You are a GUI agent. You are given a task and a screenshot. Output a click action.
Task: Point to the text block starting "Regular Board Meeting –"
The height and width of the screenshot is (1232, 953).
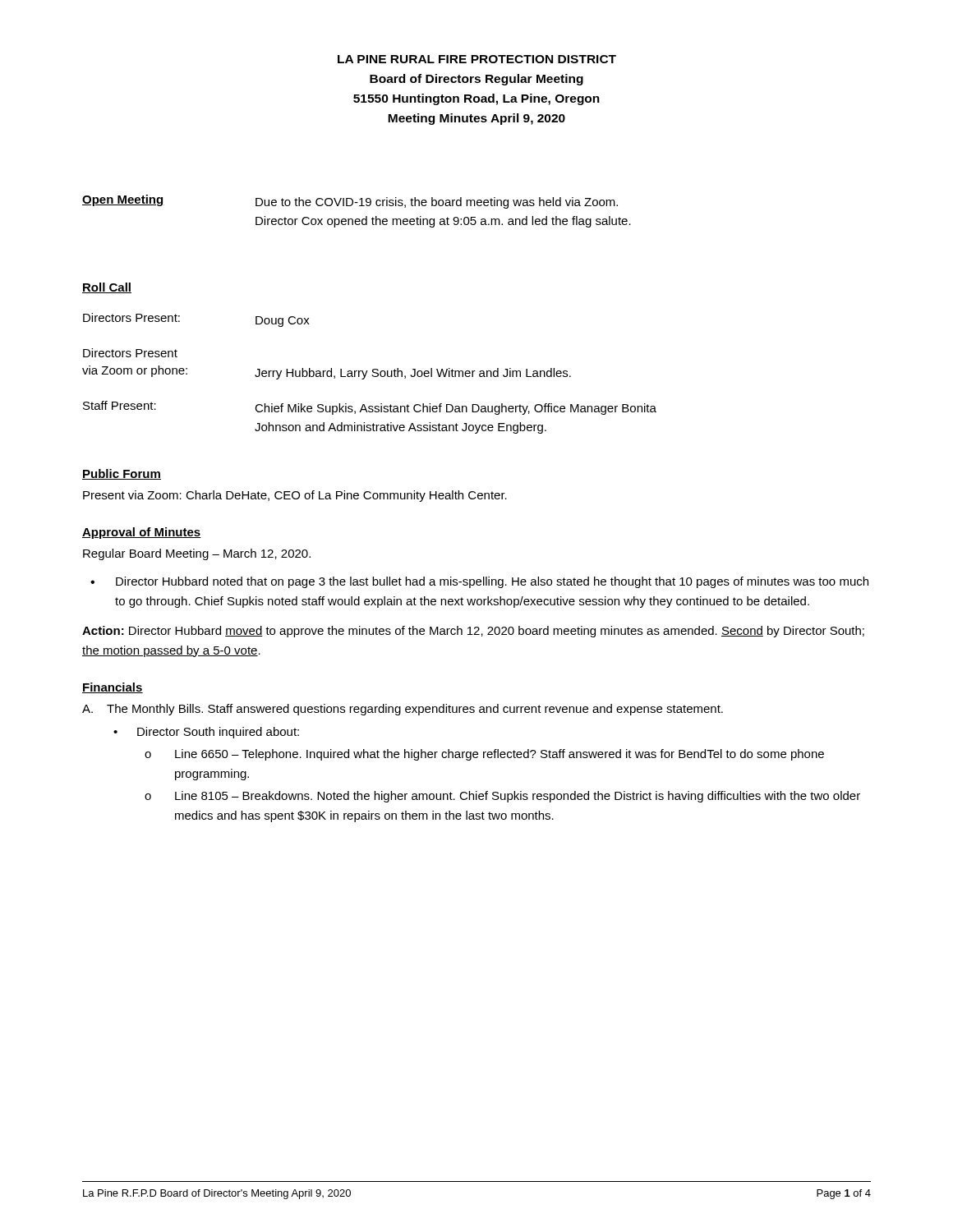(x=197, y=553)
